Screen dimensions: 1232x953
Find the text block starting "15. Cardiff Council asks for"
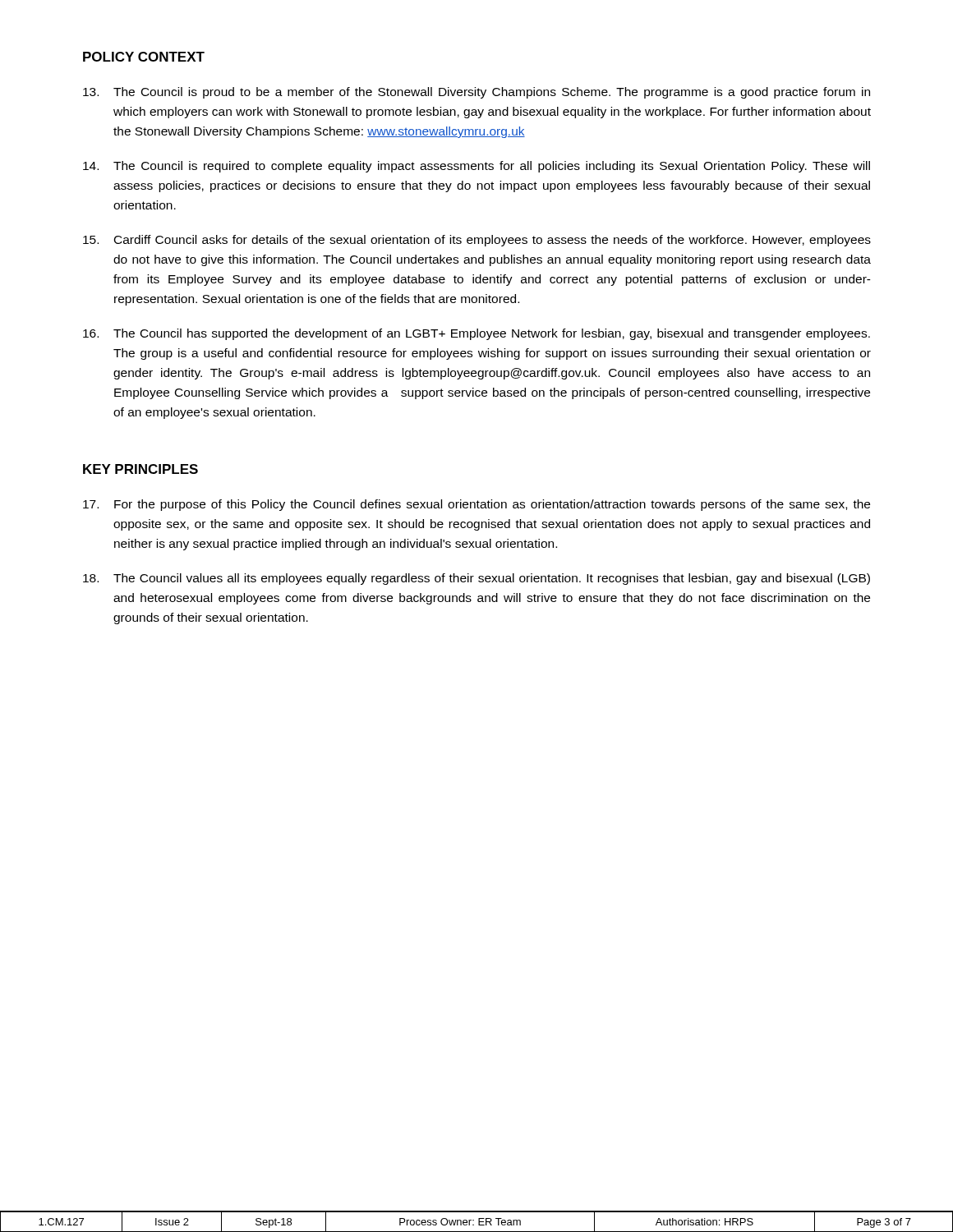pyautogui.click(x=476, y=270)
